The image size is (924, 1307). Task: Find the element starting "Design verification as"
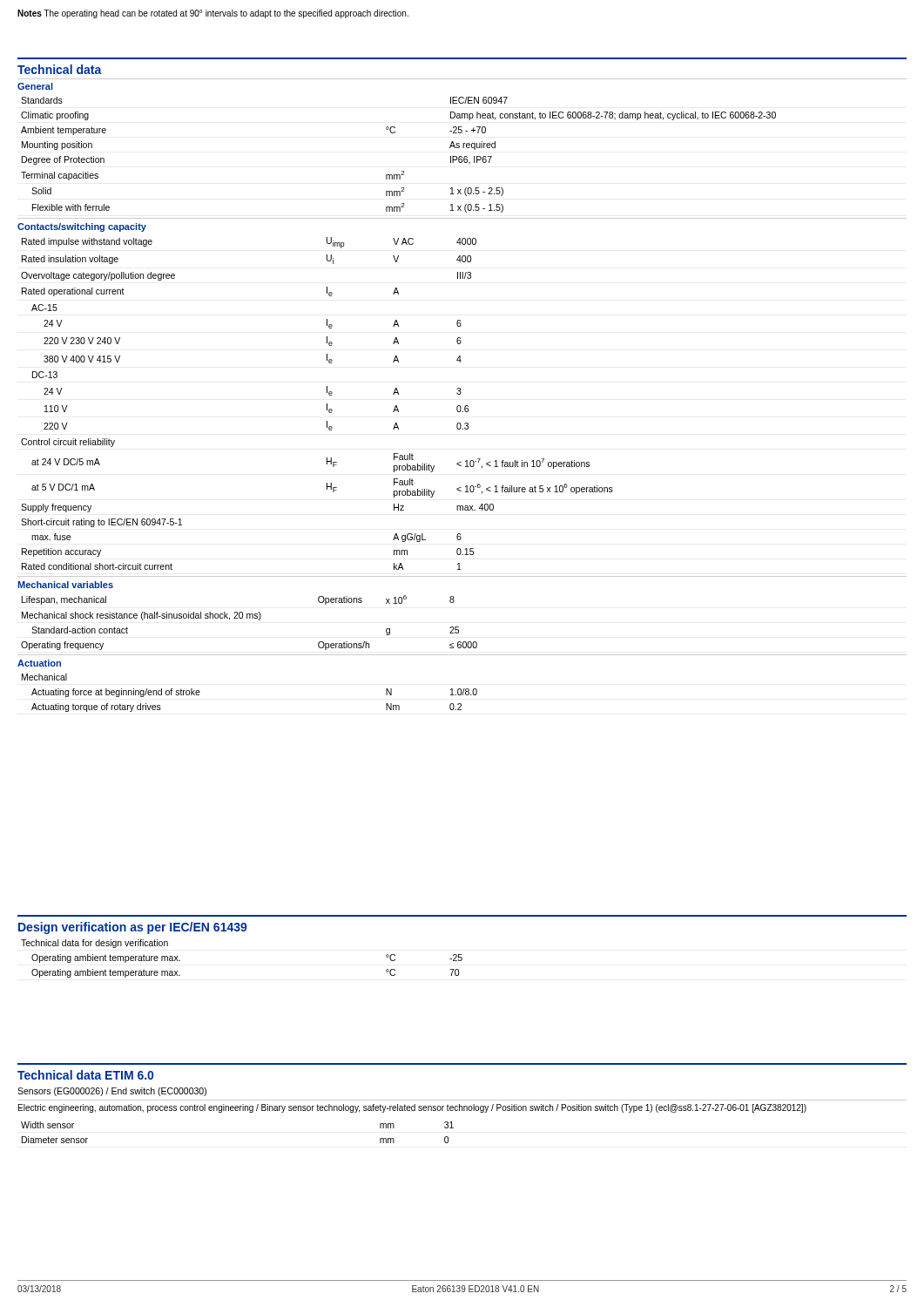pos(132,927)
